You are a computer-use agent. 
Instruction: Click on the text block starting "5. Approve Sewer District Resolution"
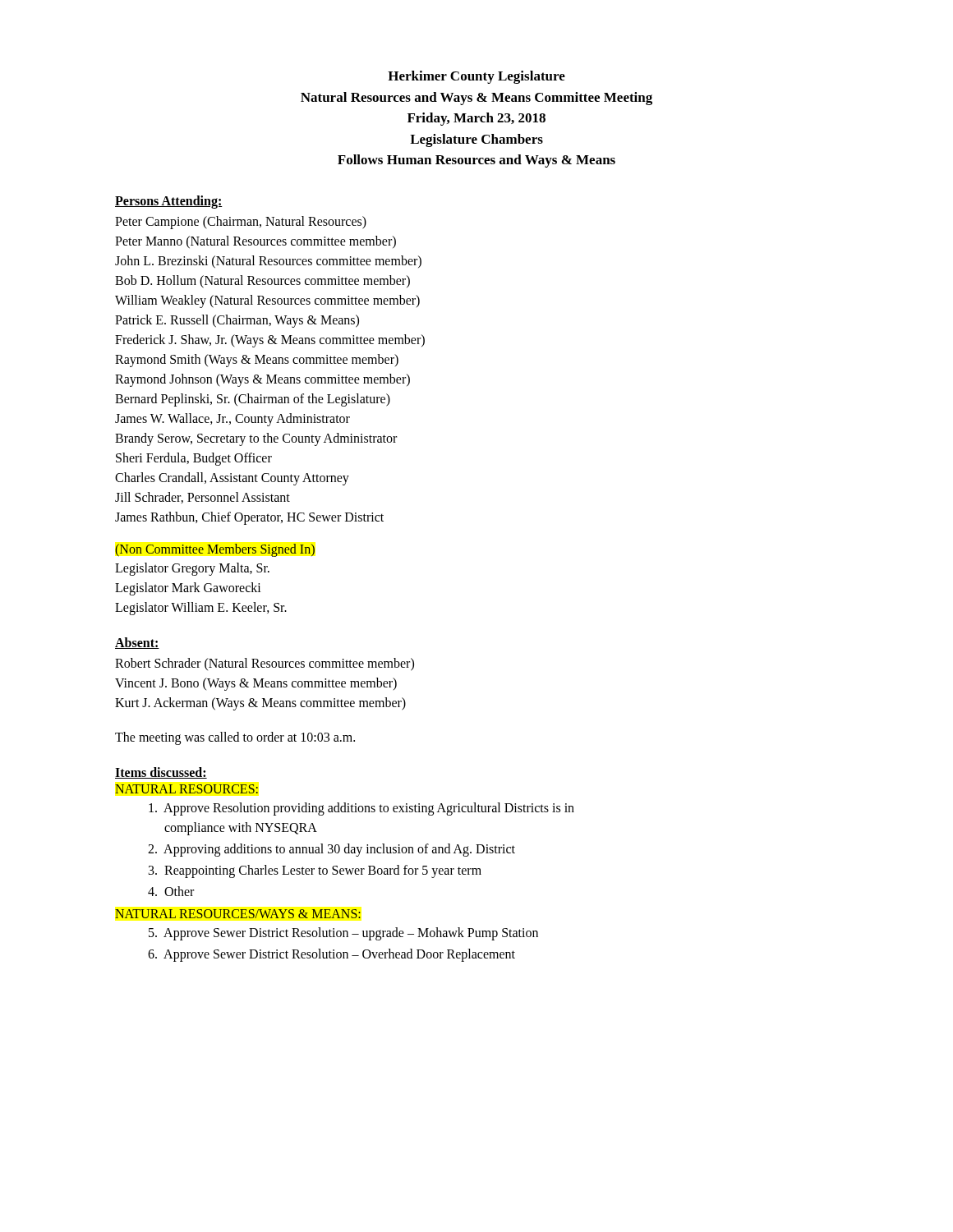[343, 932]
